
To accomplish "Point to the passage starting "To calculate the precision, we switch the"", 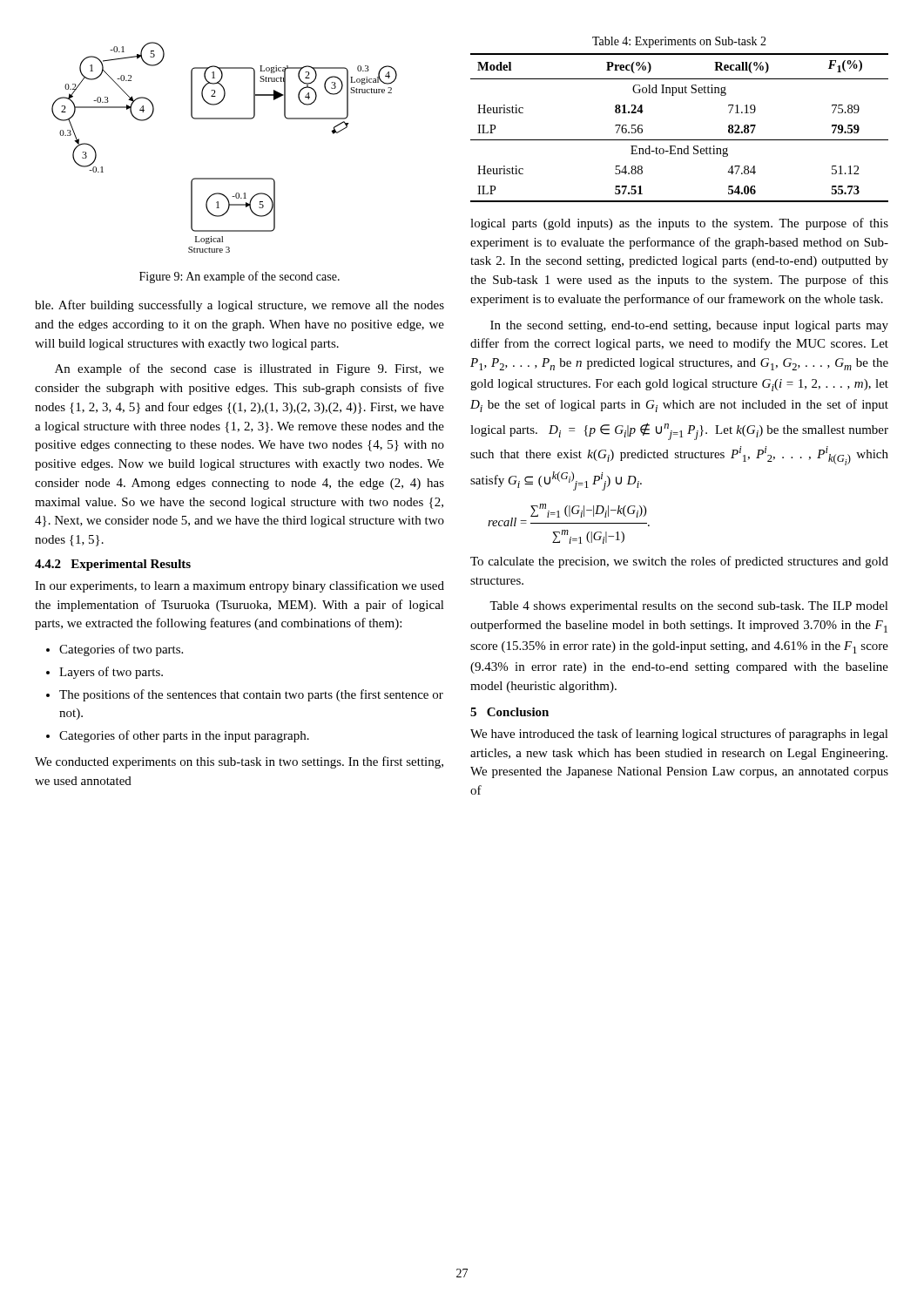I will tap(679, 624).
